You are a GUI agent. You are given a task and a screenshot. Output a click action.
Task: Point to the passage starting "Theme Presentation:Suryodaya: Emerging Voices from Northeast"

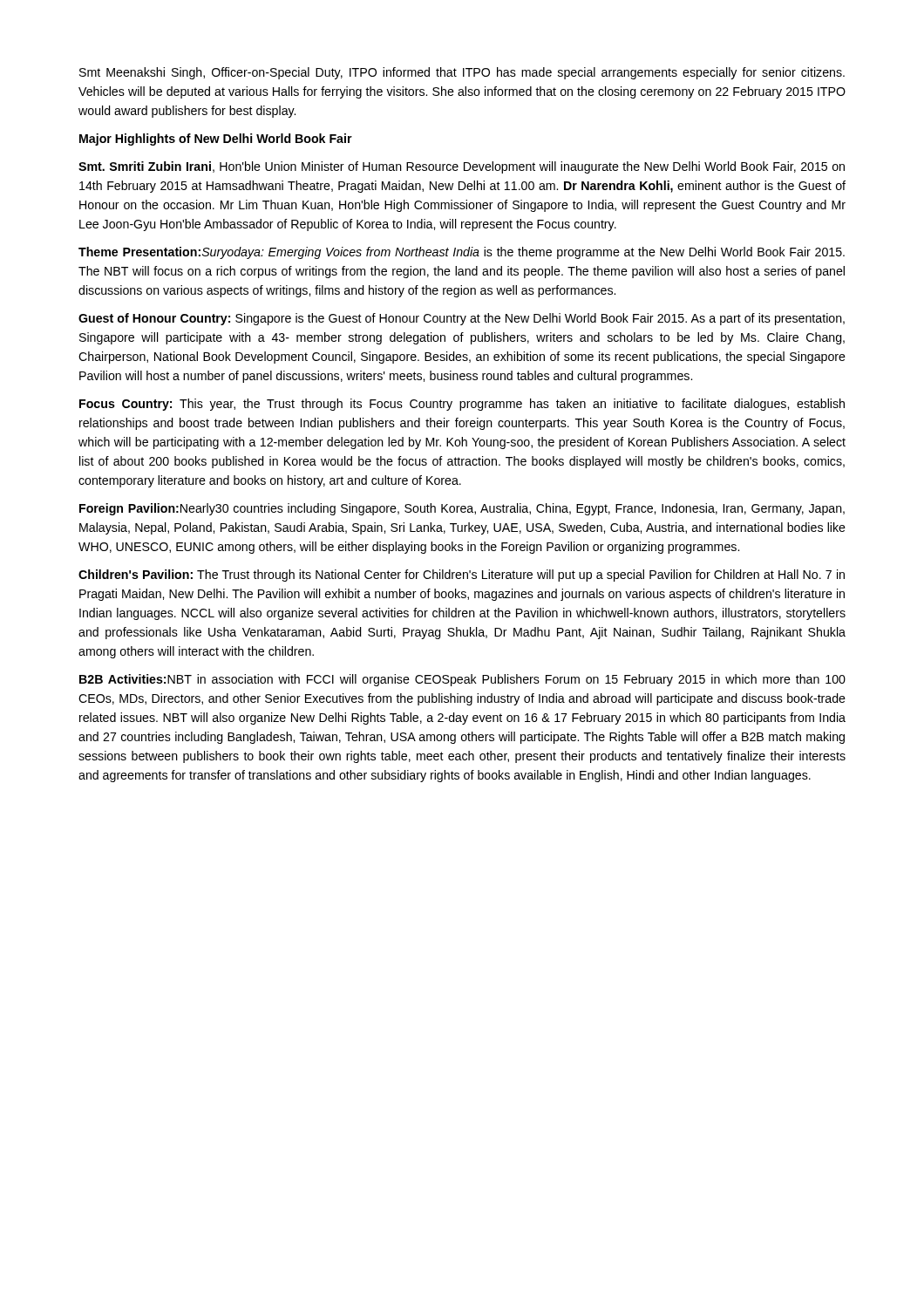tap(462, 271)
